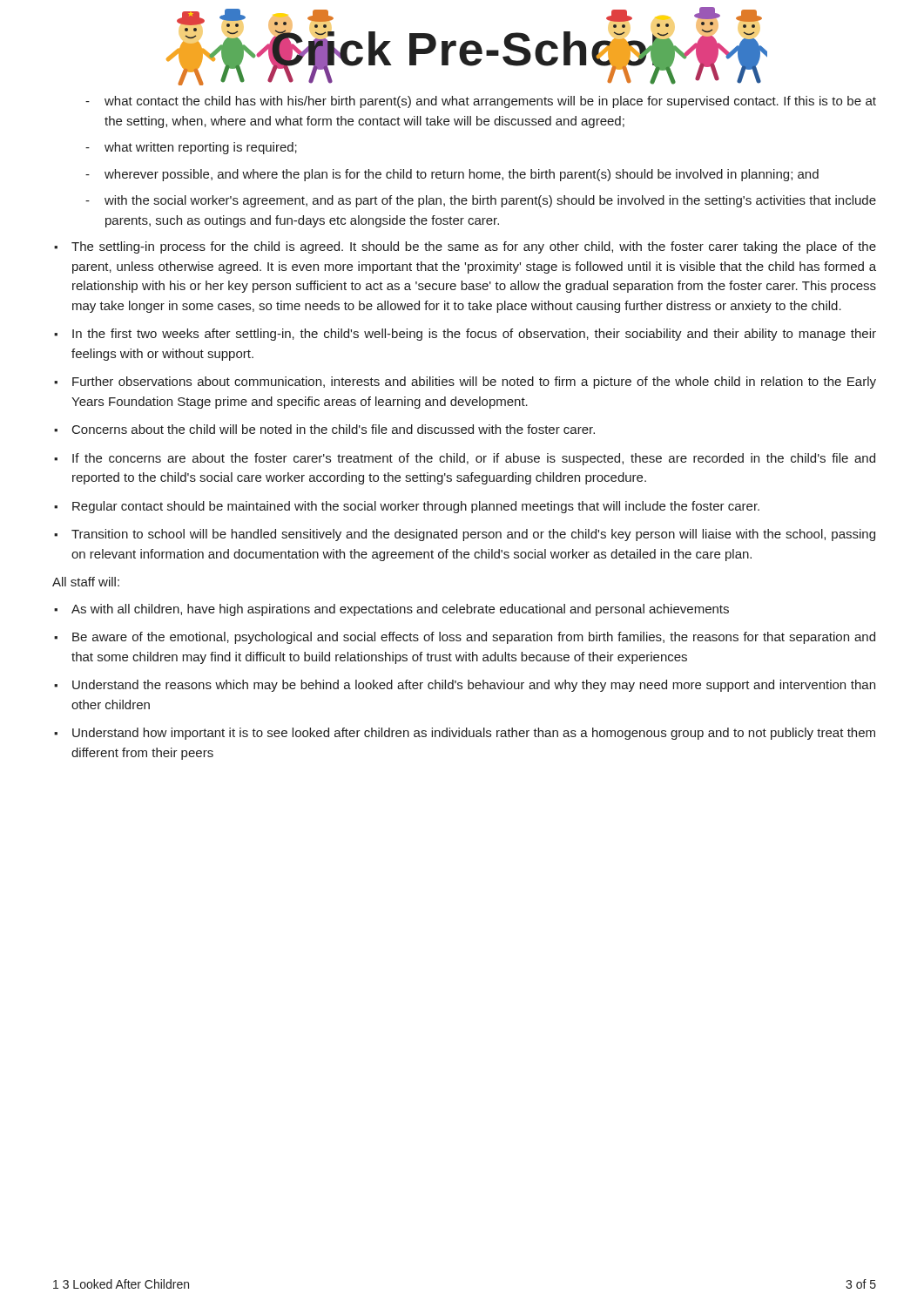
Task: Locate the text starting "- wherever possible, and where"
Action: point(452,174)
